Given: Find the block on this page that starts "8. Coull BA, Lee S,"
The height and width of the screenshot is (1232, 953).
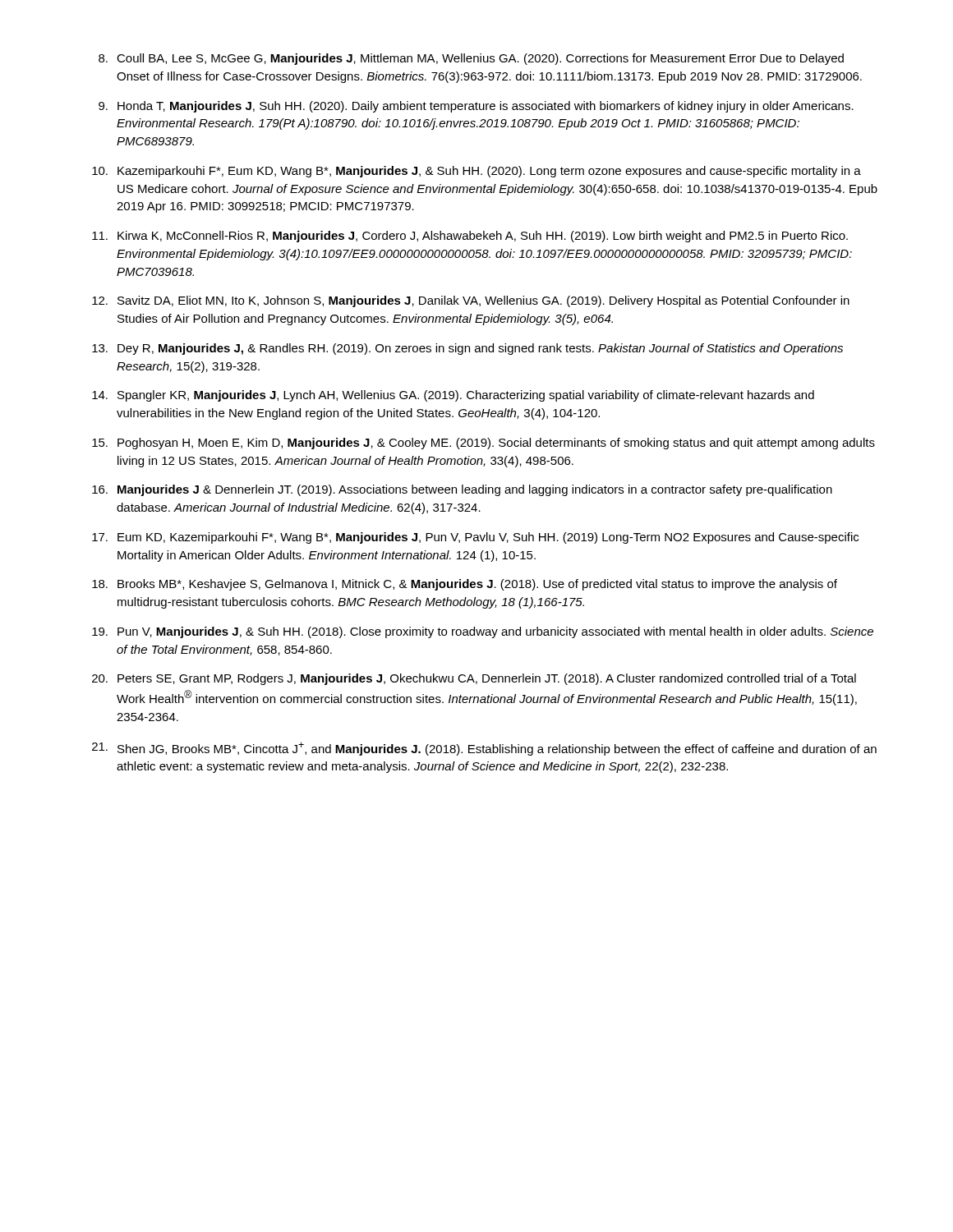Looking at the screenshot, I should tap(476, 67).
